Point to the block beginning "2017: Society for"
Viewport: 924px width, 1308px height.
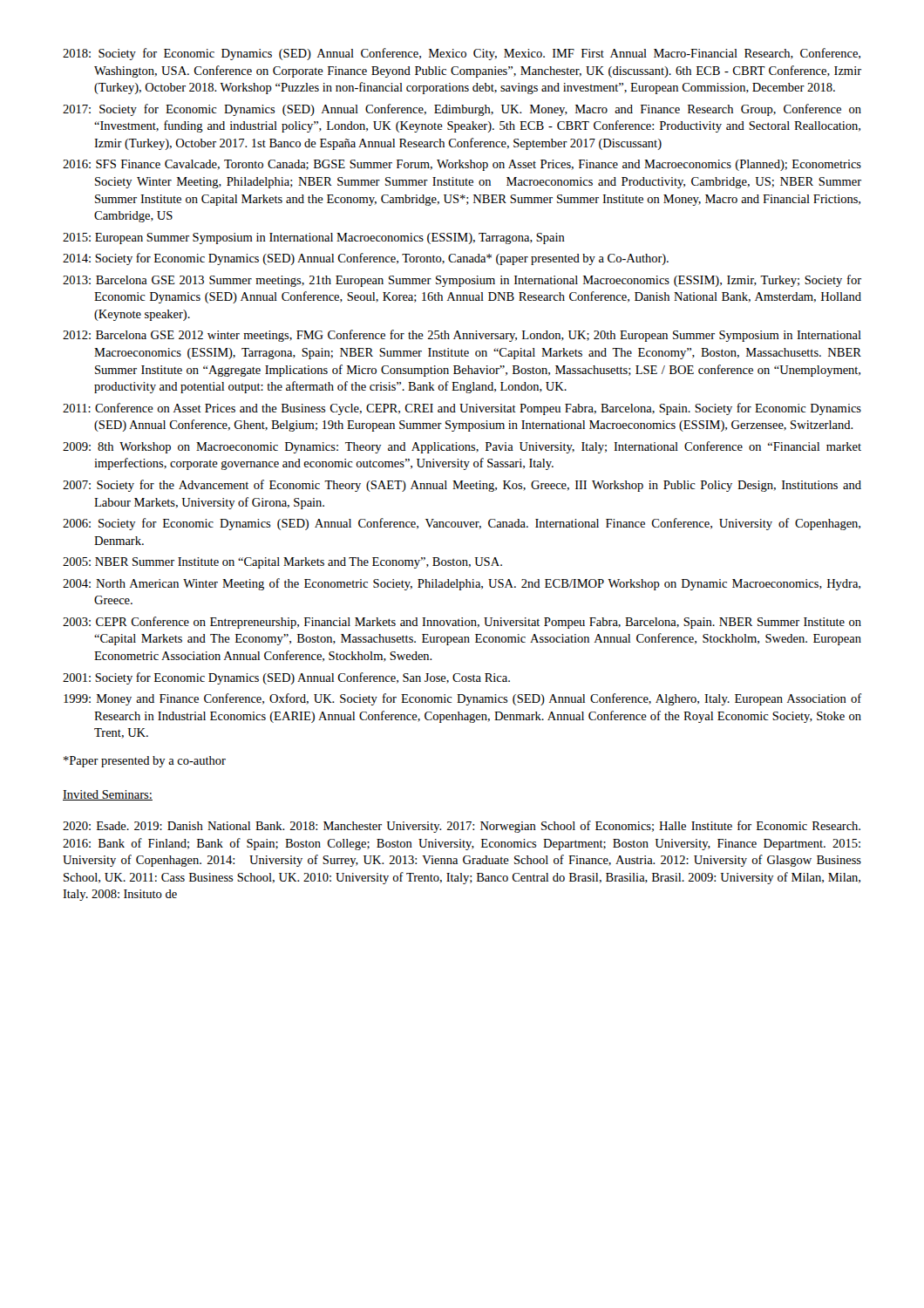pyautogui.click(x=478, y=126)
